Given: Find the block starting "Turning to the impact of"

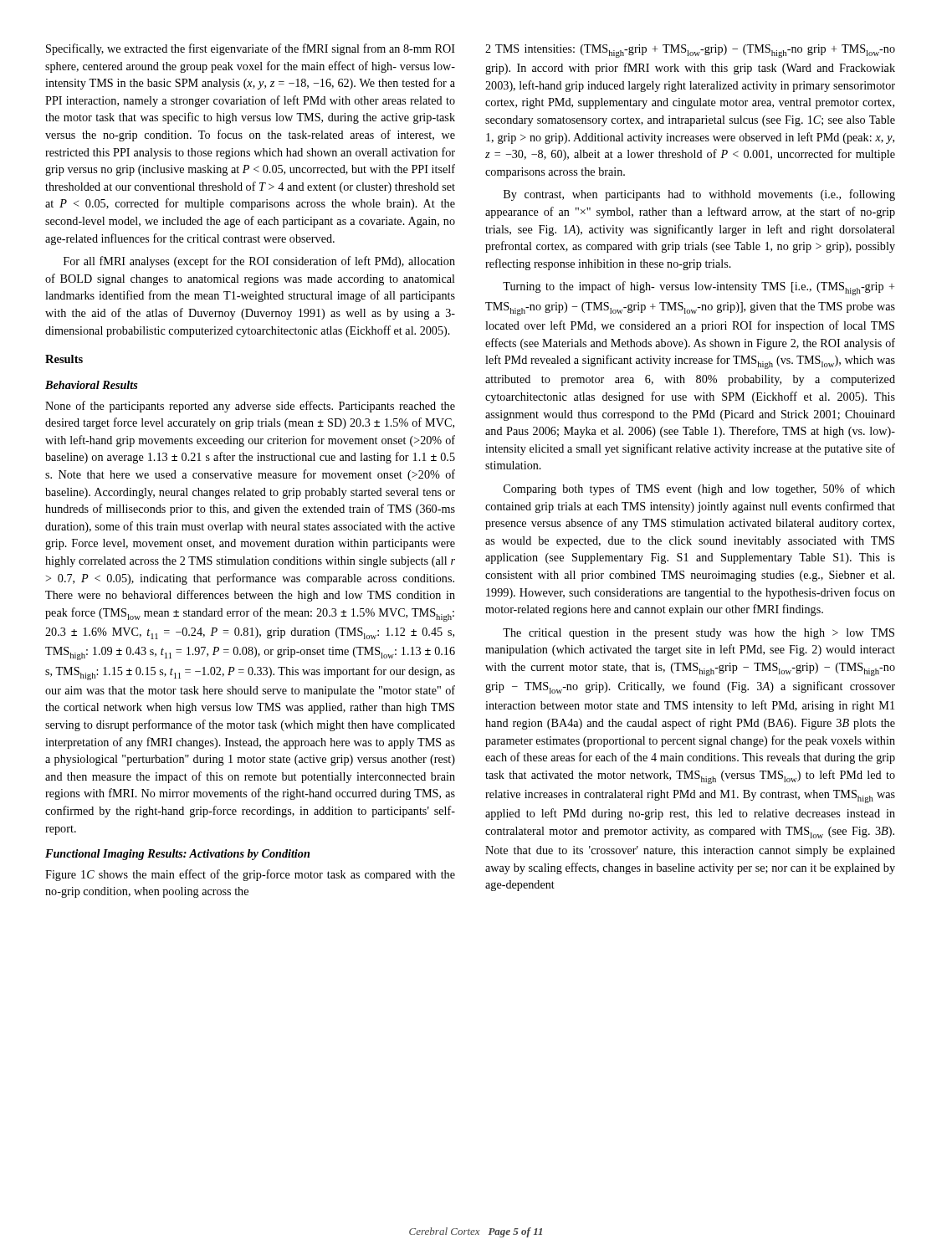Looking at the screenshot, I should click(x=690, y=376).
